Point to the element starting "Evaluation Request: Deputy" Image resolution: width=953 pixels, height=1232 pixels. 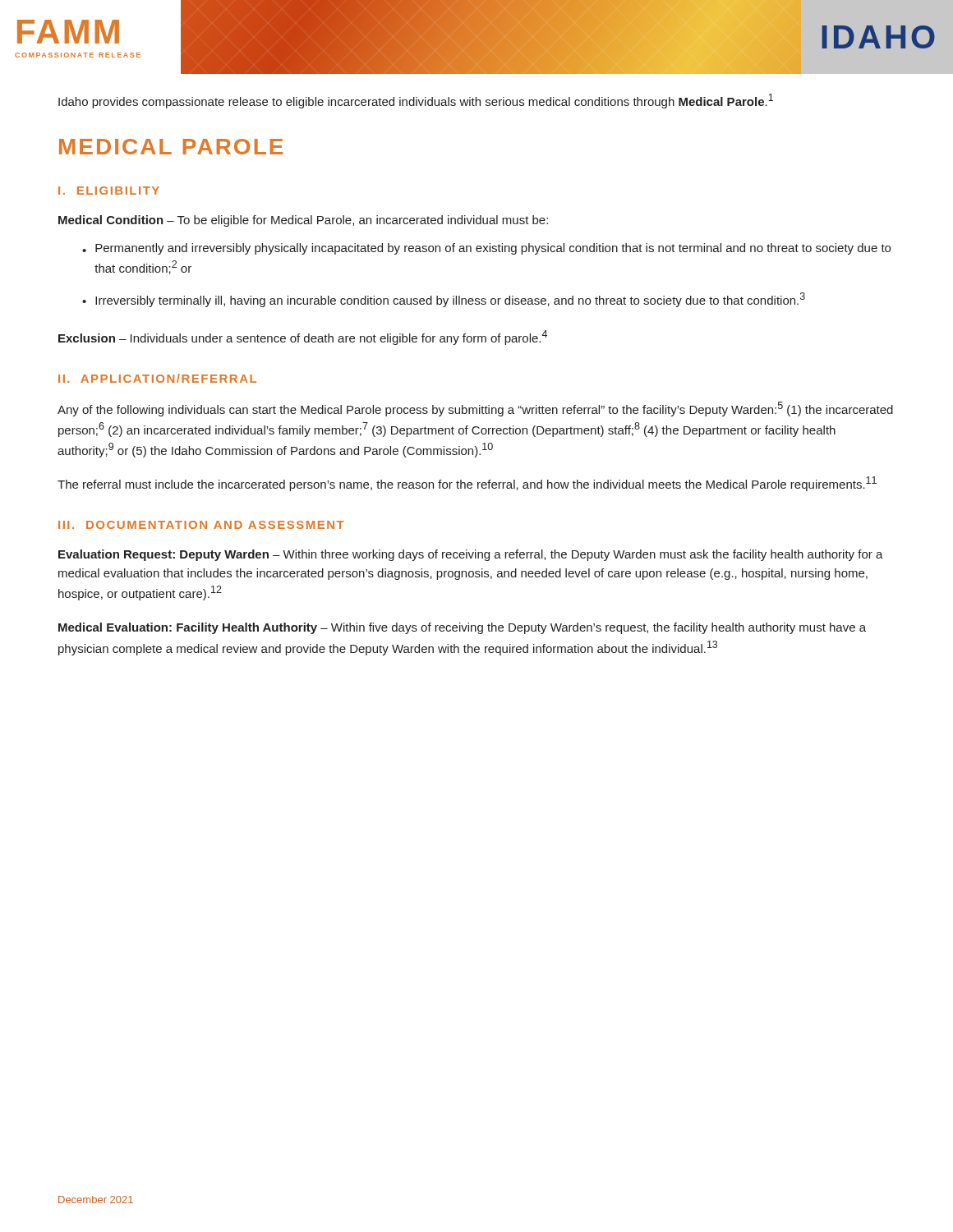[x=470, y=573]
